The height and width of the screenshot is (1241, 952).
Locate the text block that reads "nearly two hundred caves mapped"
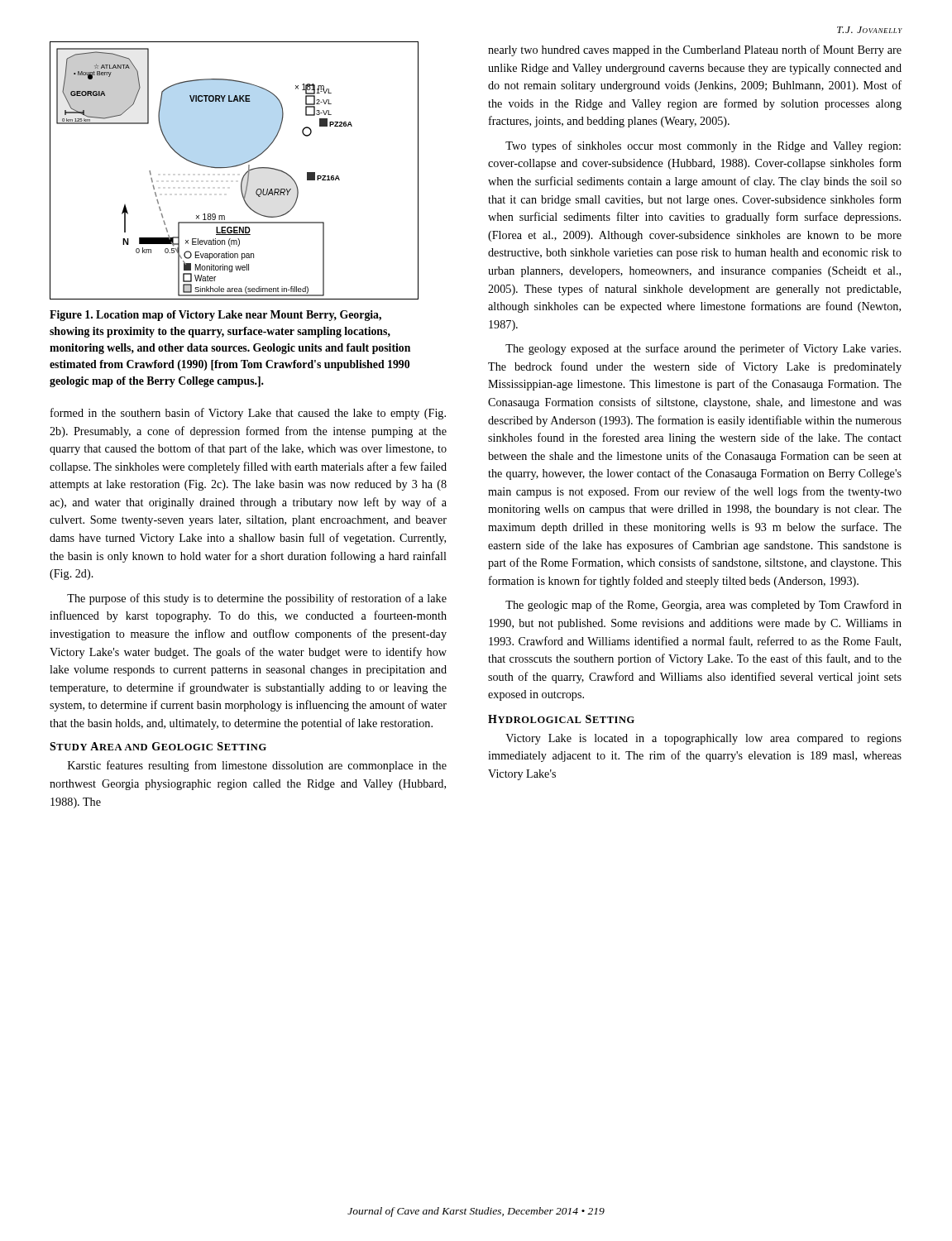point(695,373)
